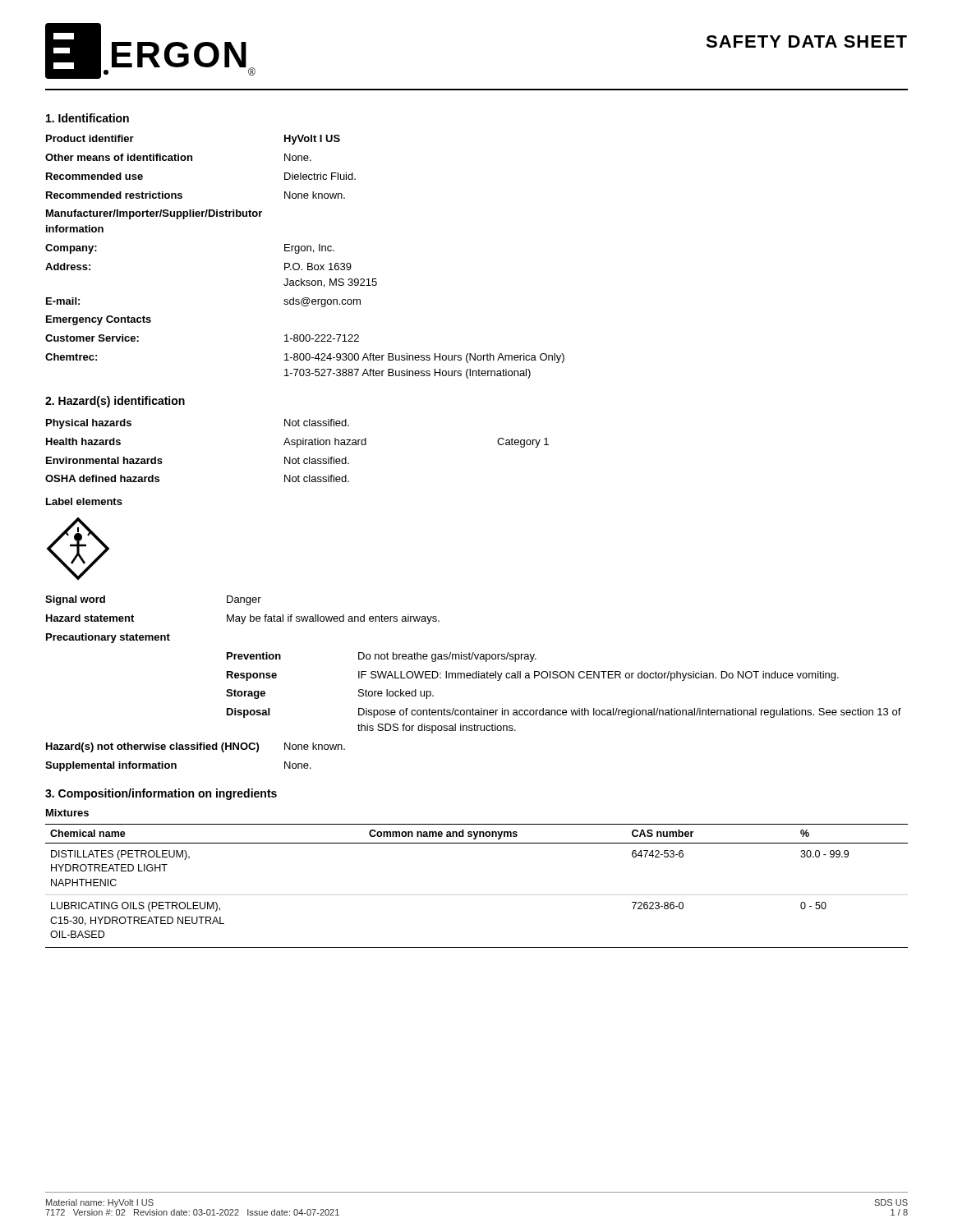
Task: Select the passage starting "Prevention Do not breathe gas/mist/vapors/spray."
Action: click(476, 656)
